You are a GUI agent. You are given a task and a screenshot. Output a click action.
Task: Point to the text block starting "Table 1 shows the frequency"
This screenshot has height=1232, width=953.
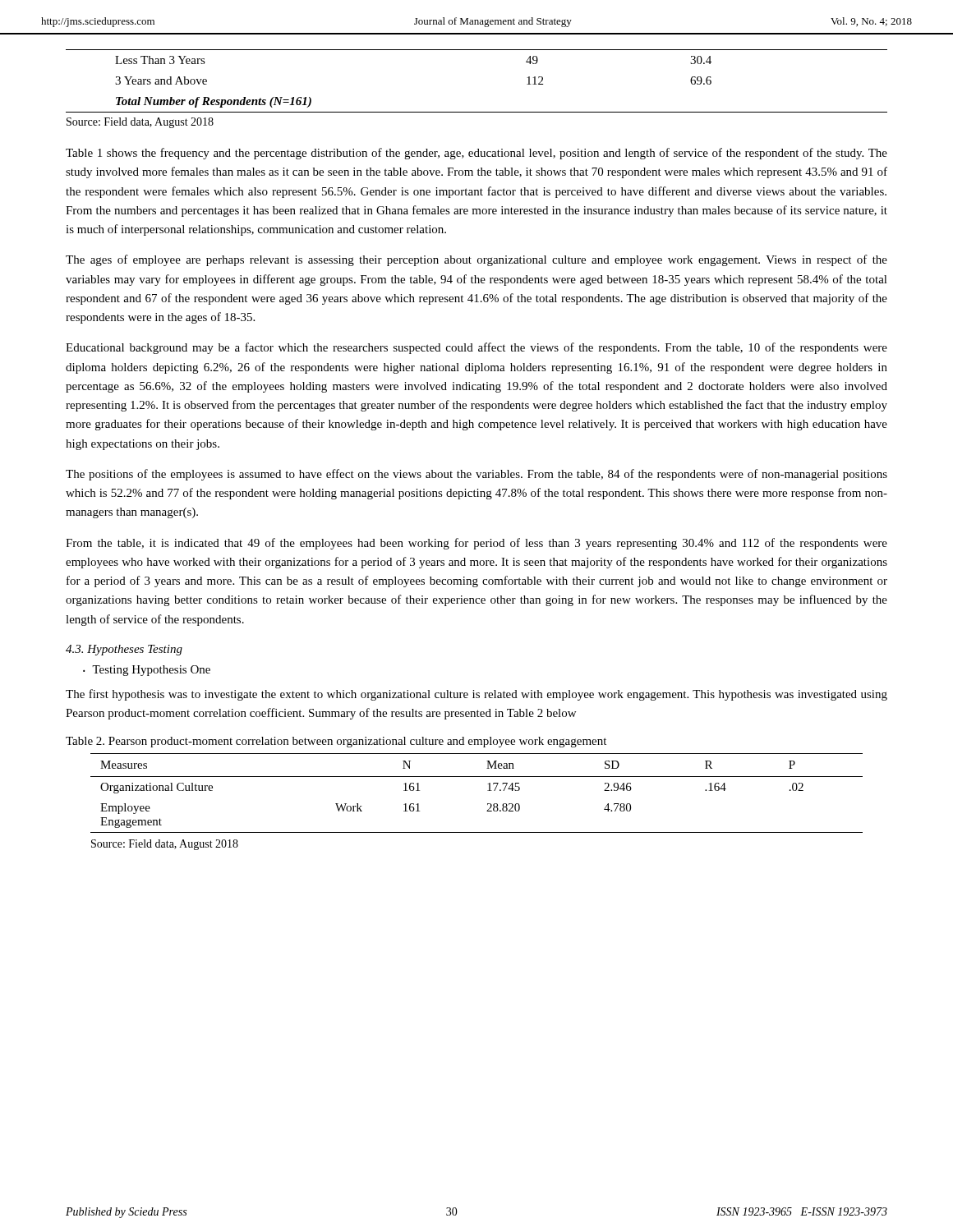click(x=476, y=191)
